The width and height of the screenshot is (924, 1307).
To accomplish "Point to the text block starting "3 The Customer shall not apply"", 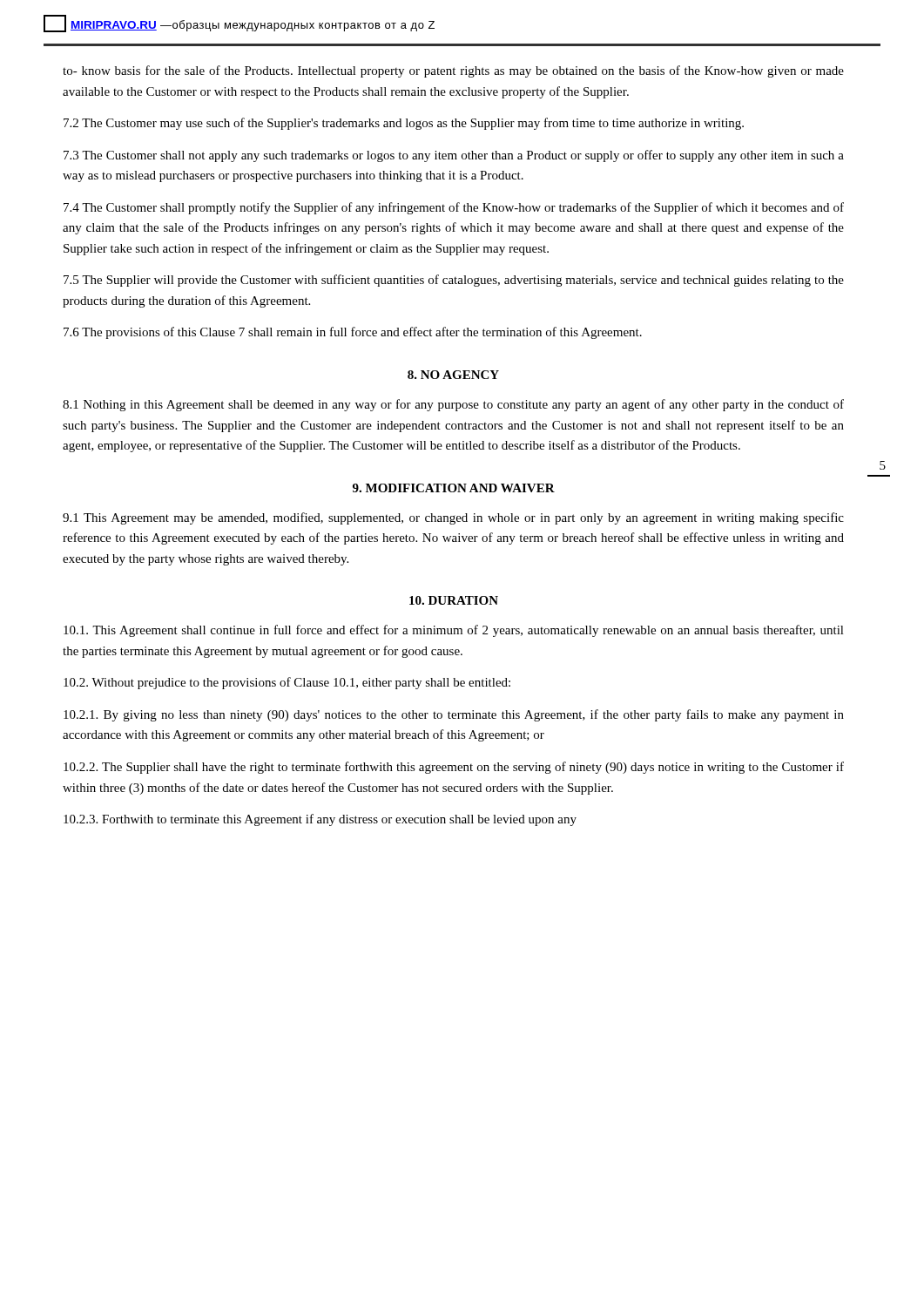I will [453, 165].
